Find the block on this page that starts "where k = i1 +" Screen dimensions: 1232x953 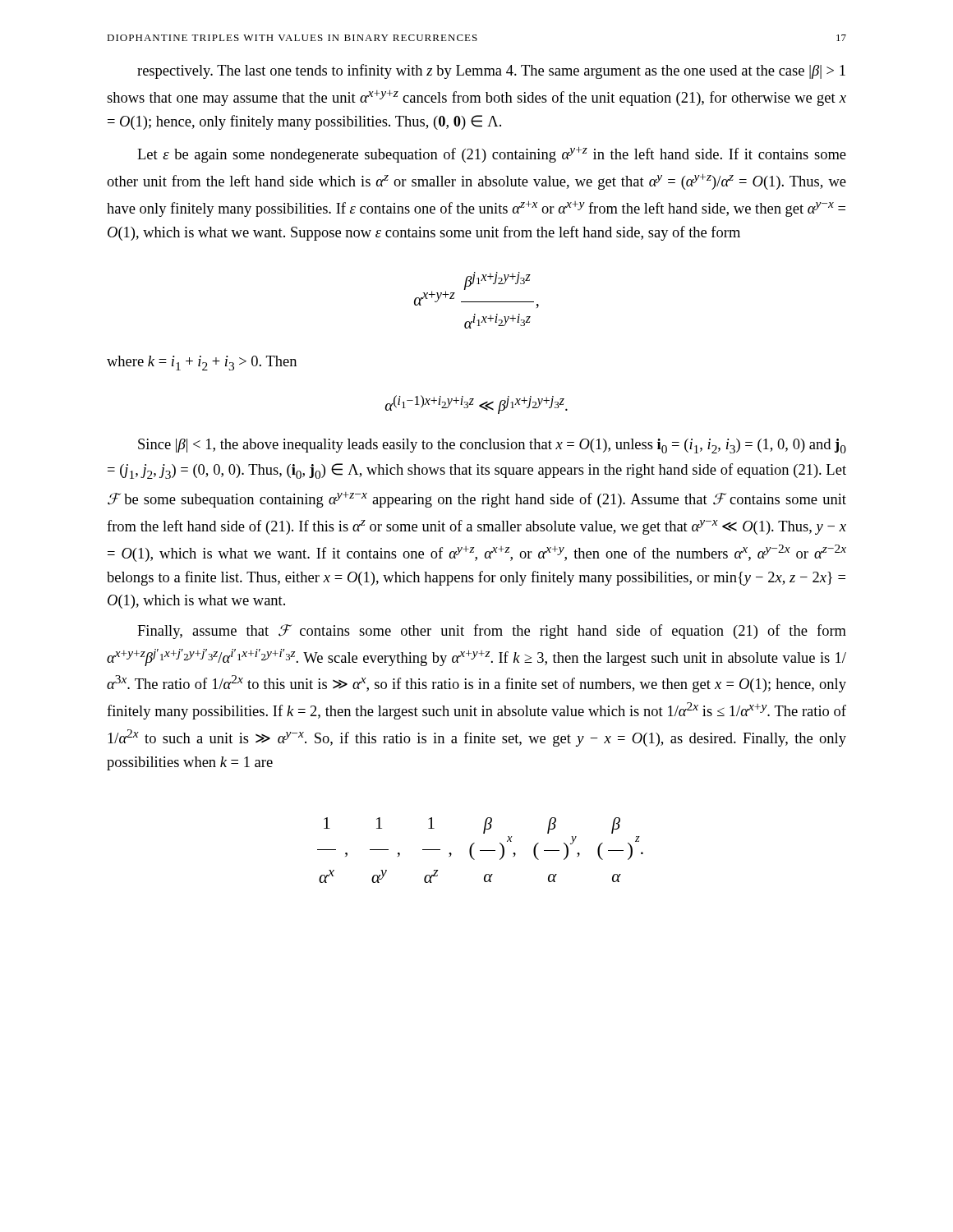point(202,363)
